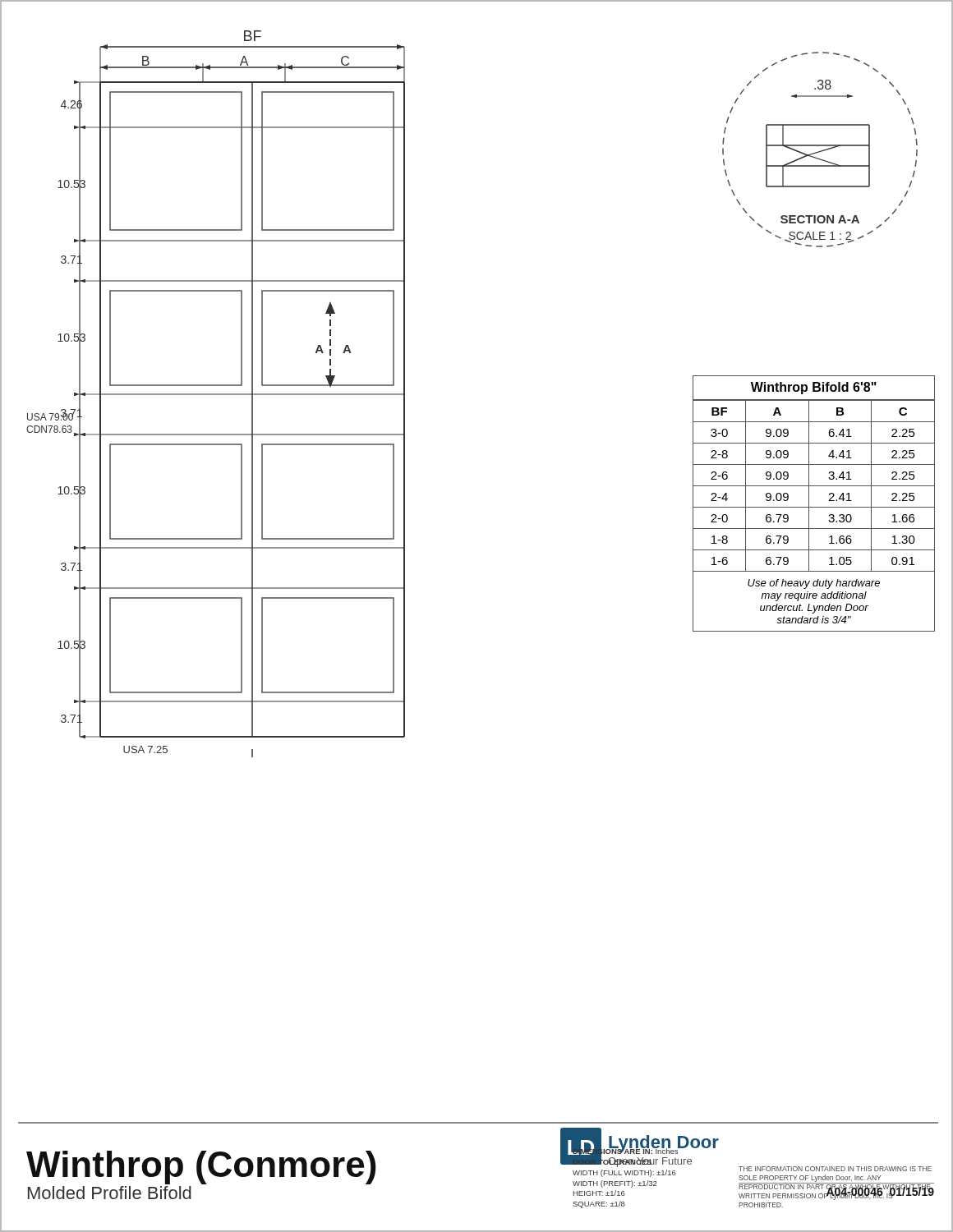Point to the block beginning "THE INFORMATION CONTAINED IN"
The height and width of the screenshot is (1232, 953).
tap(835, 1187)
